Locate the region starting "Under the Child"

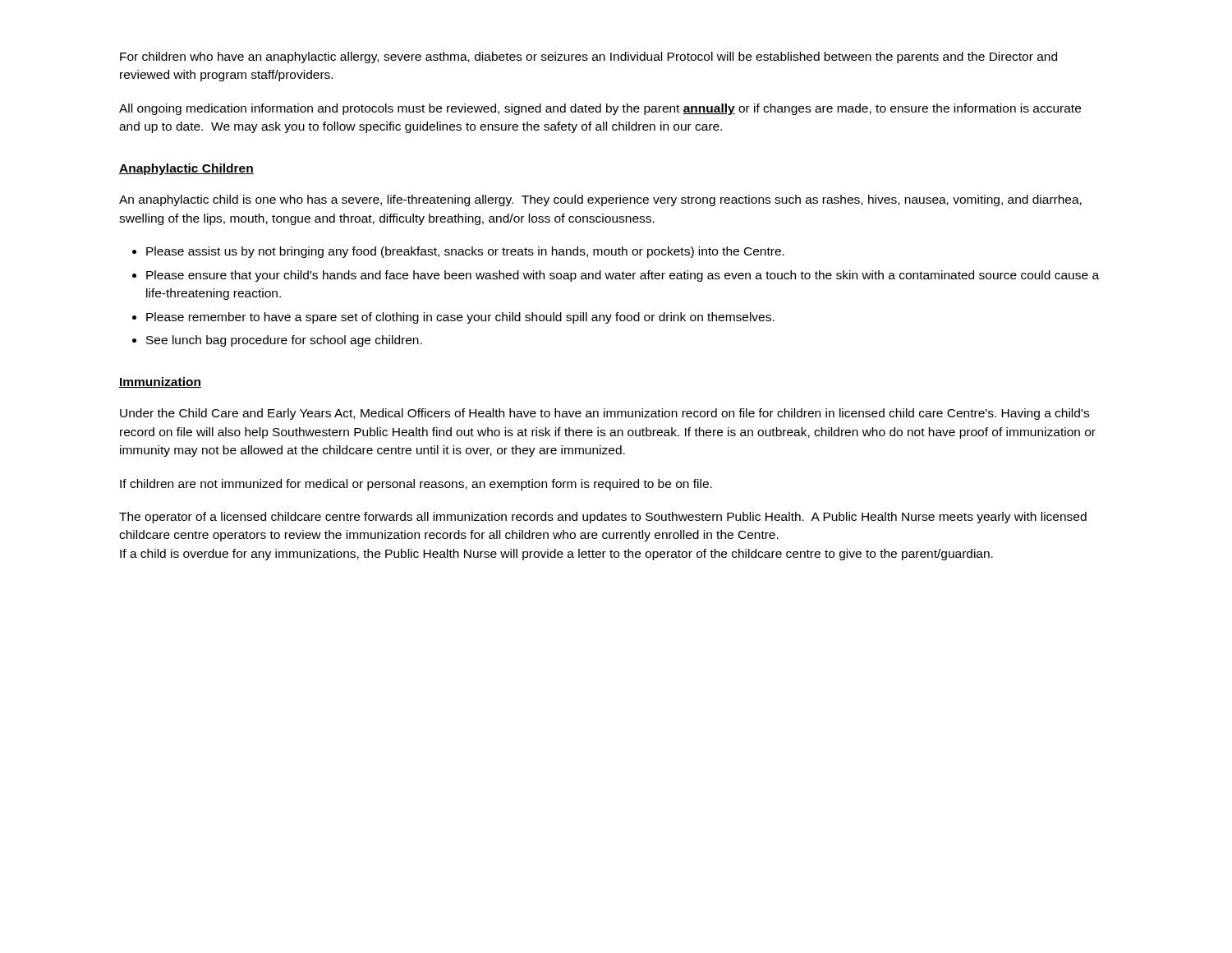point(607,431)
